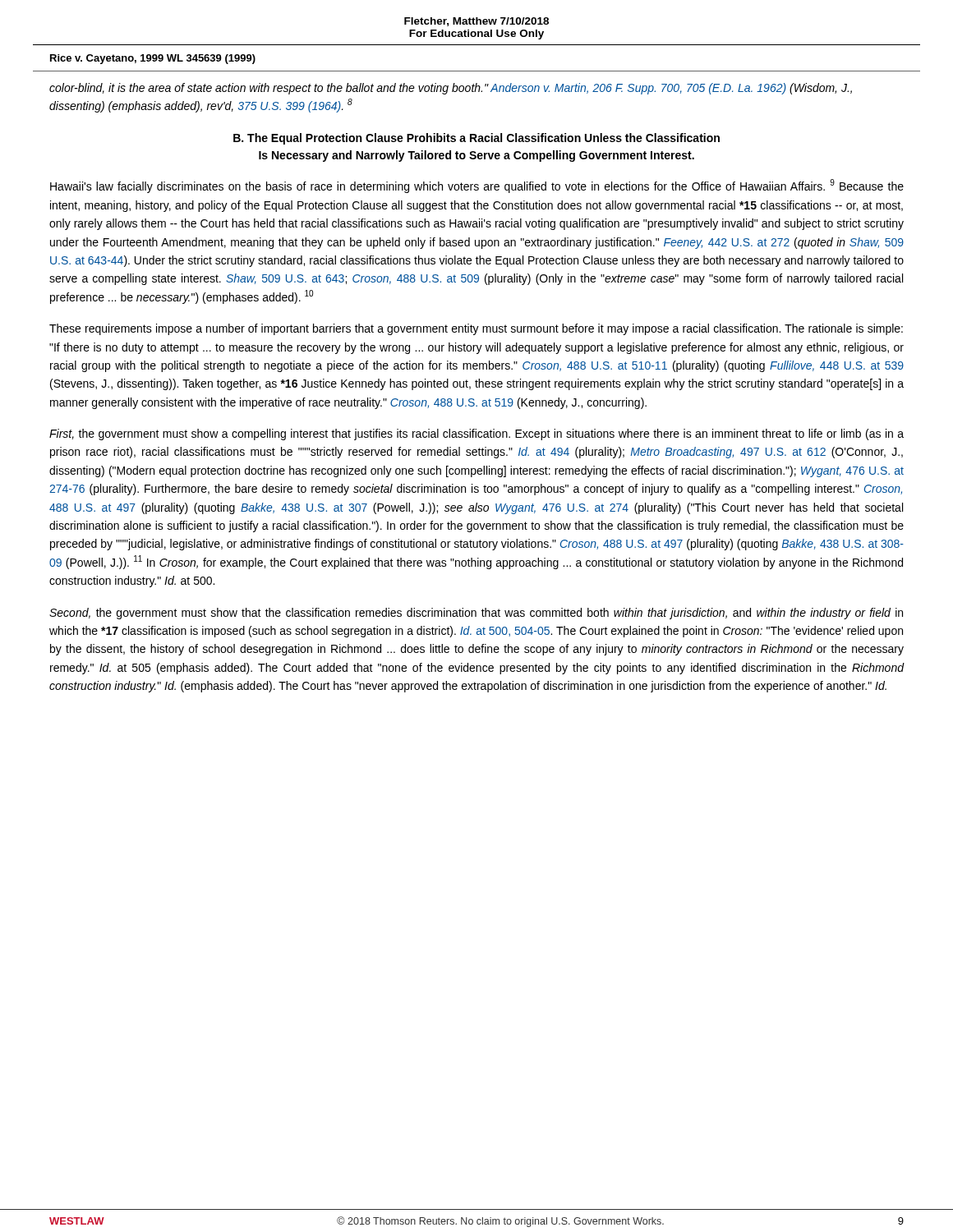The width and height of the screenshot is (953, 1232).
Task: Click the passage that begins "color-blind, it is"
Action: tap(451, 97)
